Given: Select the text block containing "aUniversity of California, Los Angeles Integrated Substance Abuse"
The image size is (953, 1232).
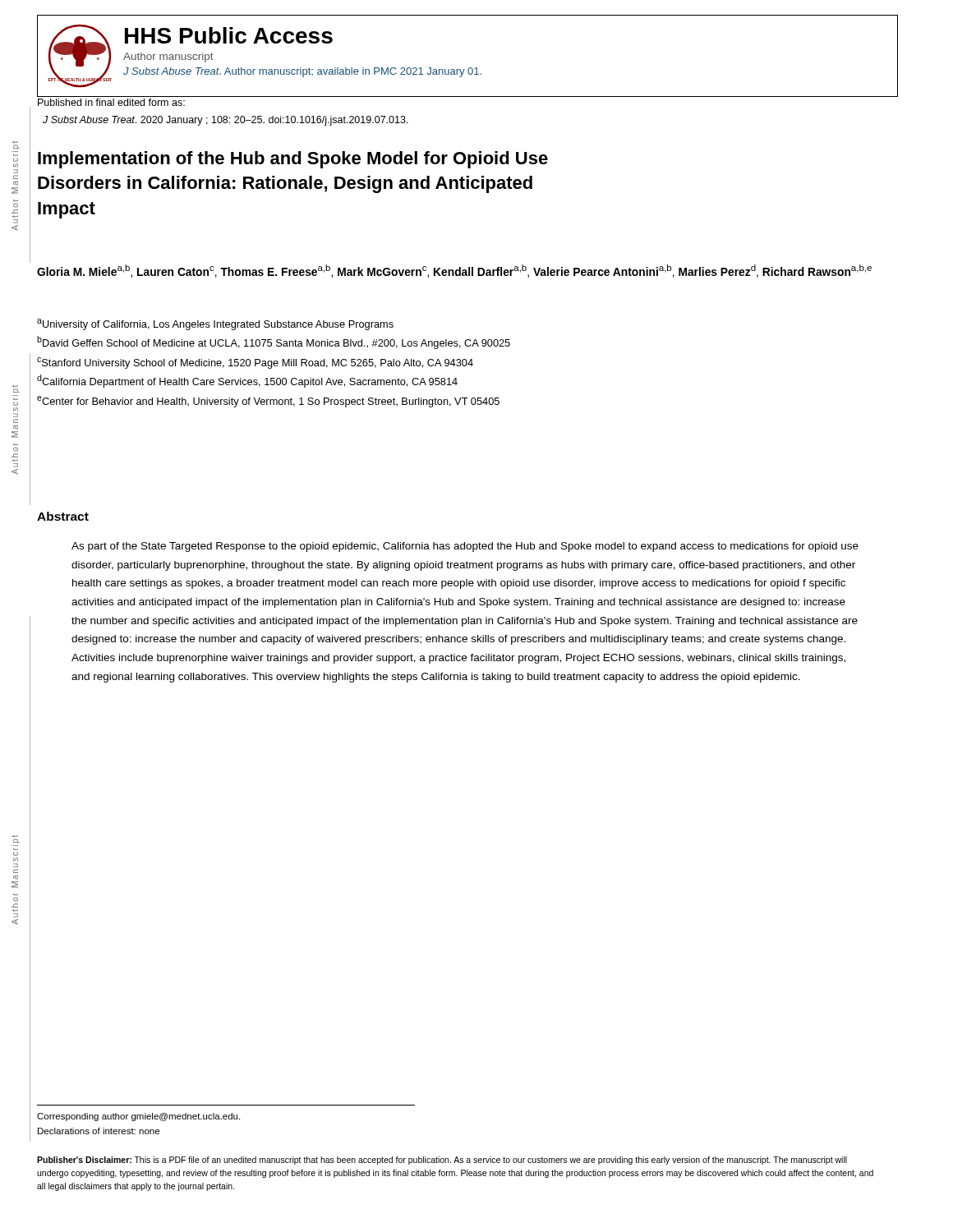Looking at the screenshot, I should pyautogui.click(x=274, y=361).
